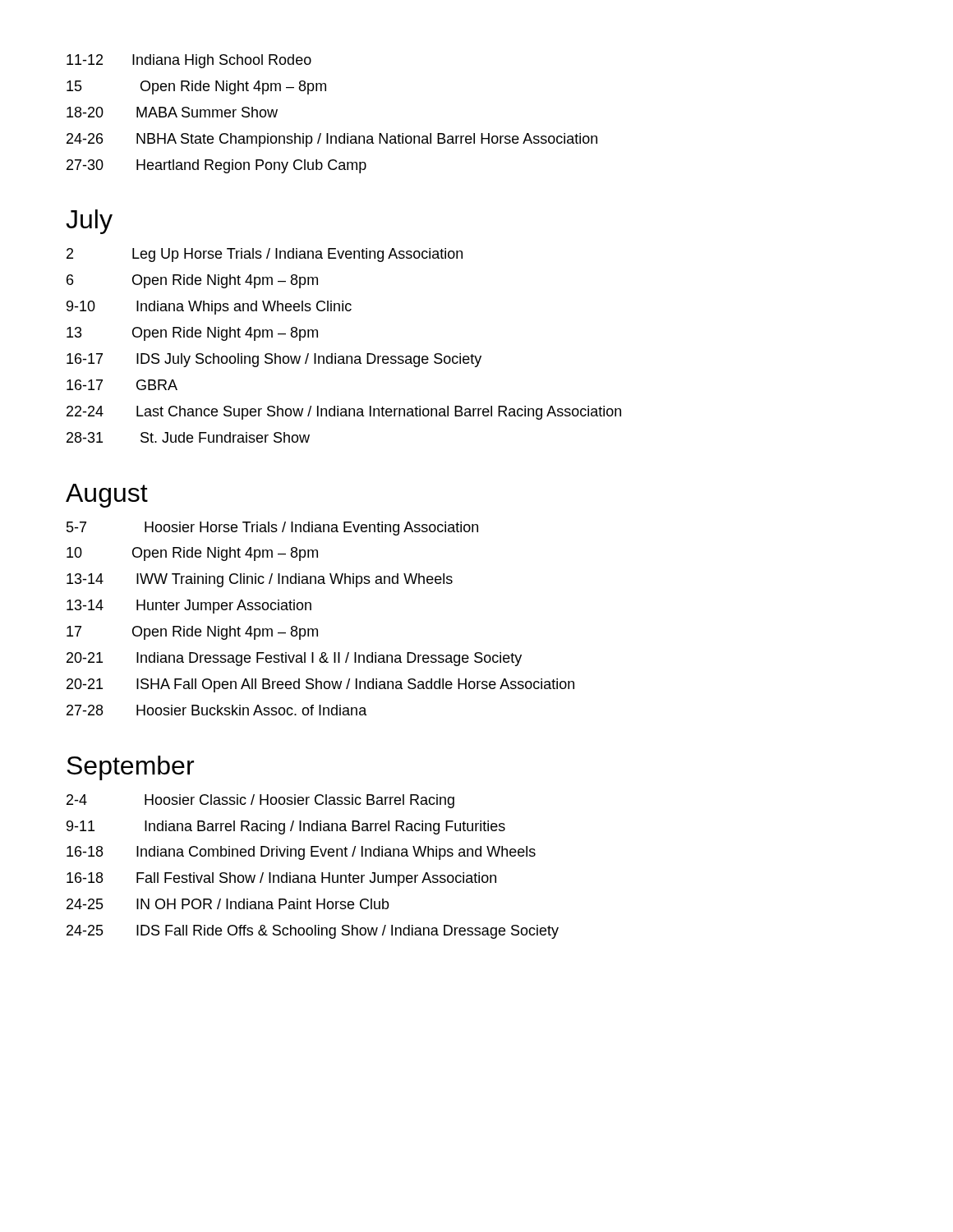Click on the list item that reads "2 Leg Up Horse Trials /"
This screenshot has height=1232, width=953.
click(x=265, y=255)
